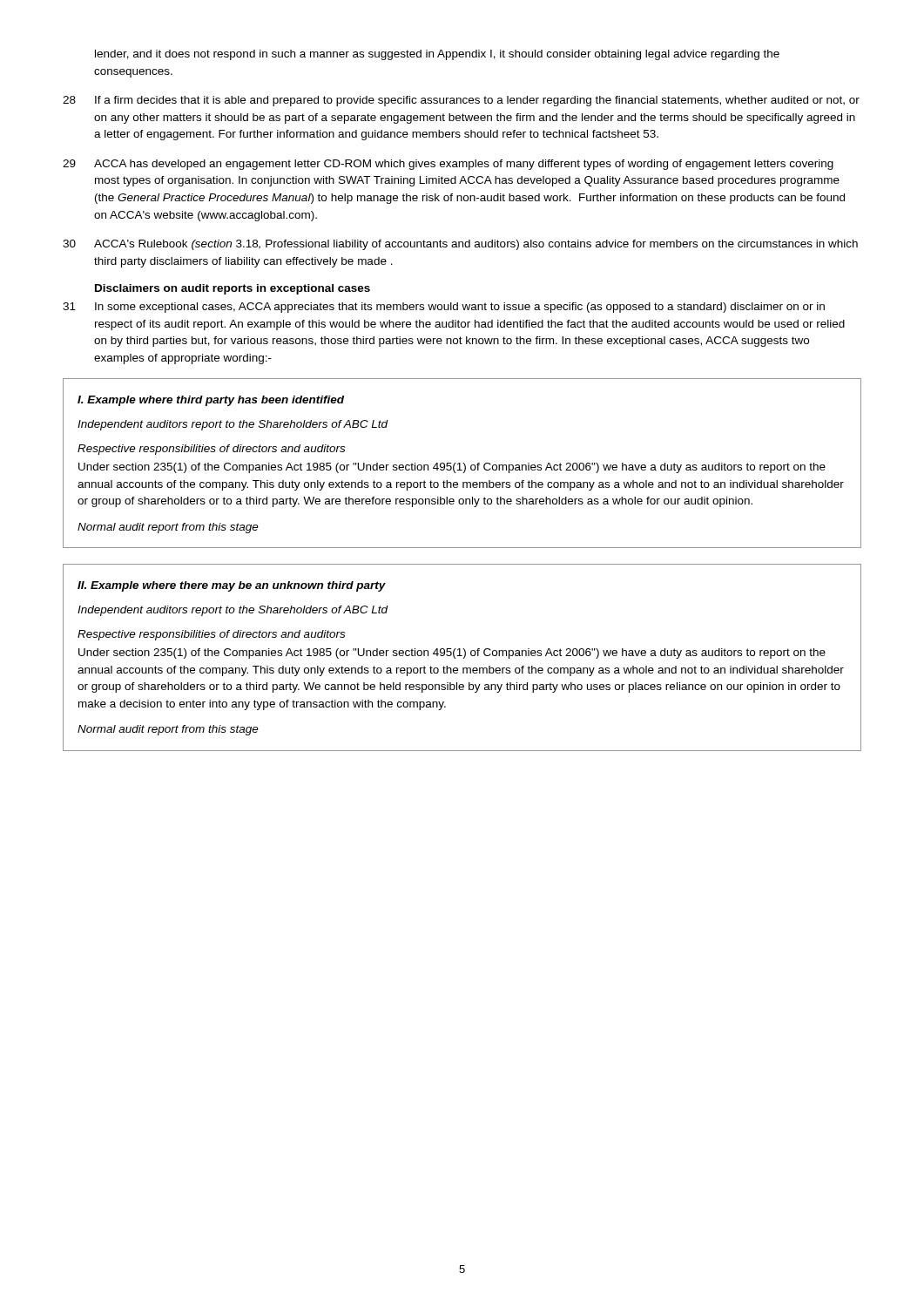Viewport: 924px width, 1307px height.
Task: Find the text block with the text "I. Example where third"
Action: click(462, 463)
